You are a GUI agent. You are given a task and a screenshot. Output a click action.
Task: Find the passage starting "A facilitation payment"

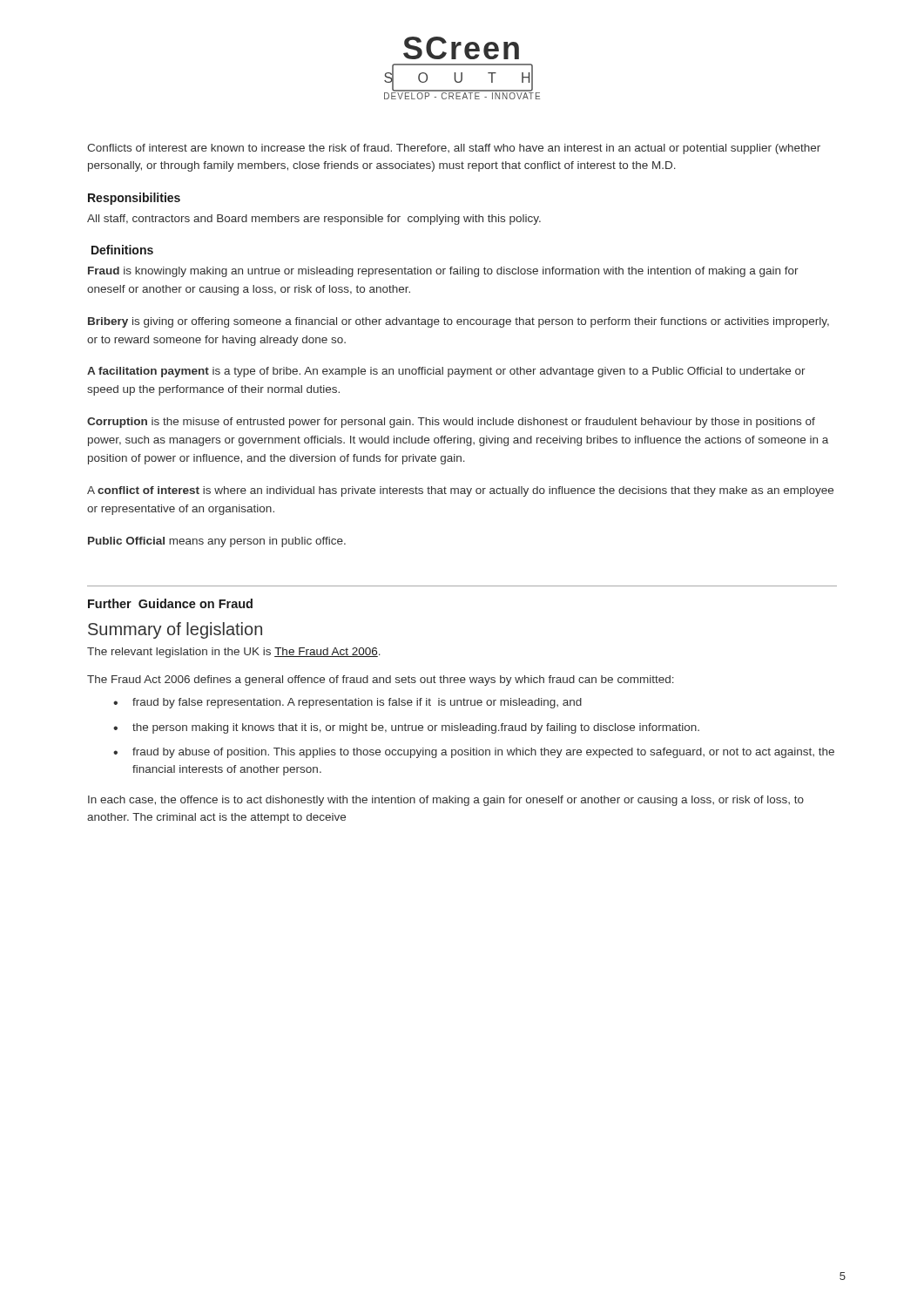tap(446, 380)
